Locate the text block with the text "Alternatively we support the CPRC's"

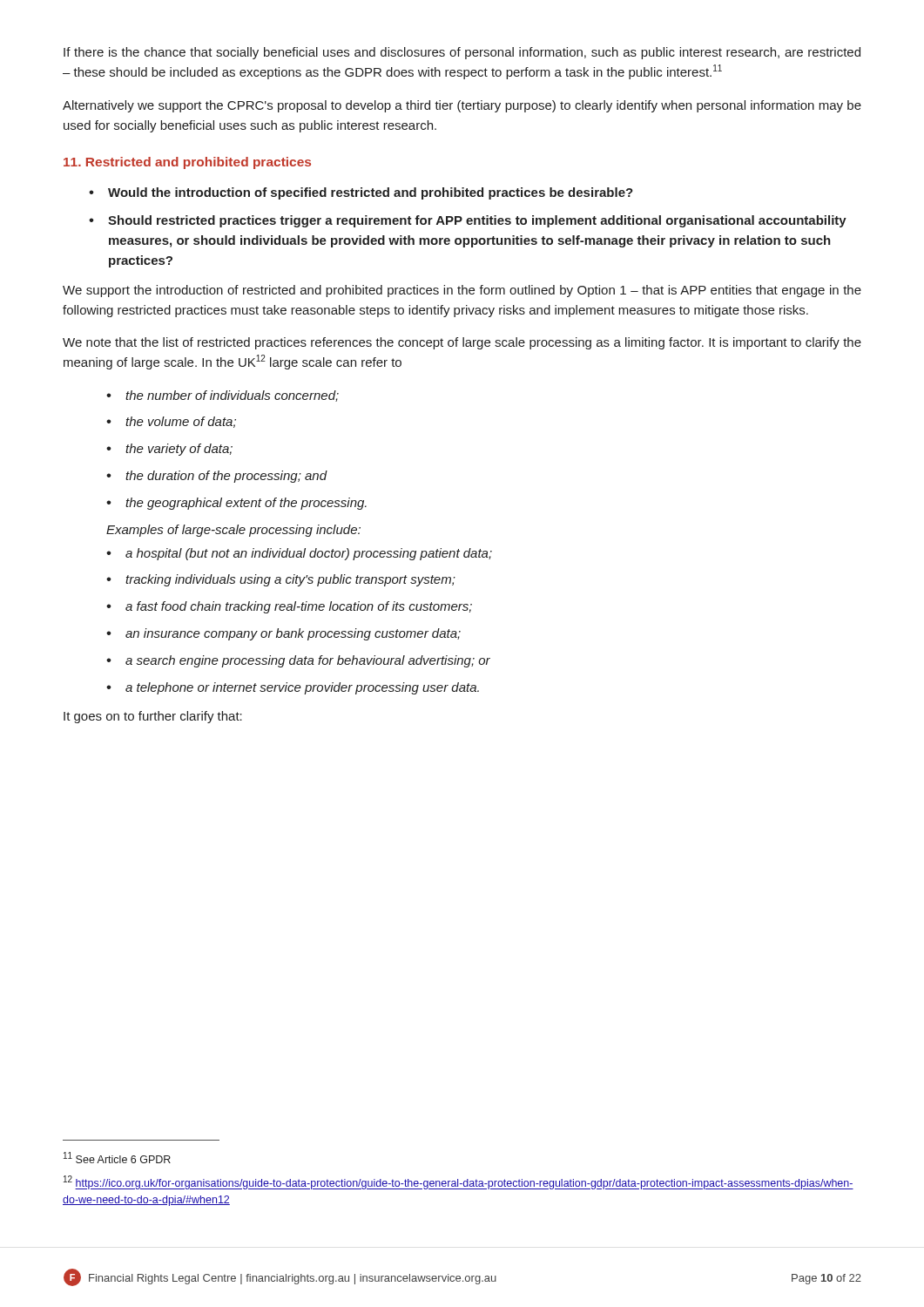[x=462, y=115]
